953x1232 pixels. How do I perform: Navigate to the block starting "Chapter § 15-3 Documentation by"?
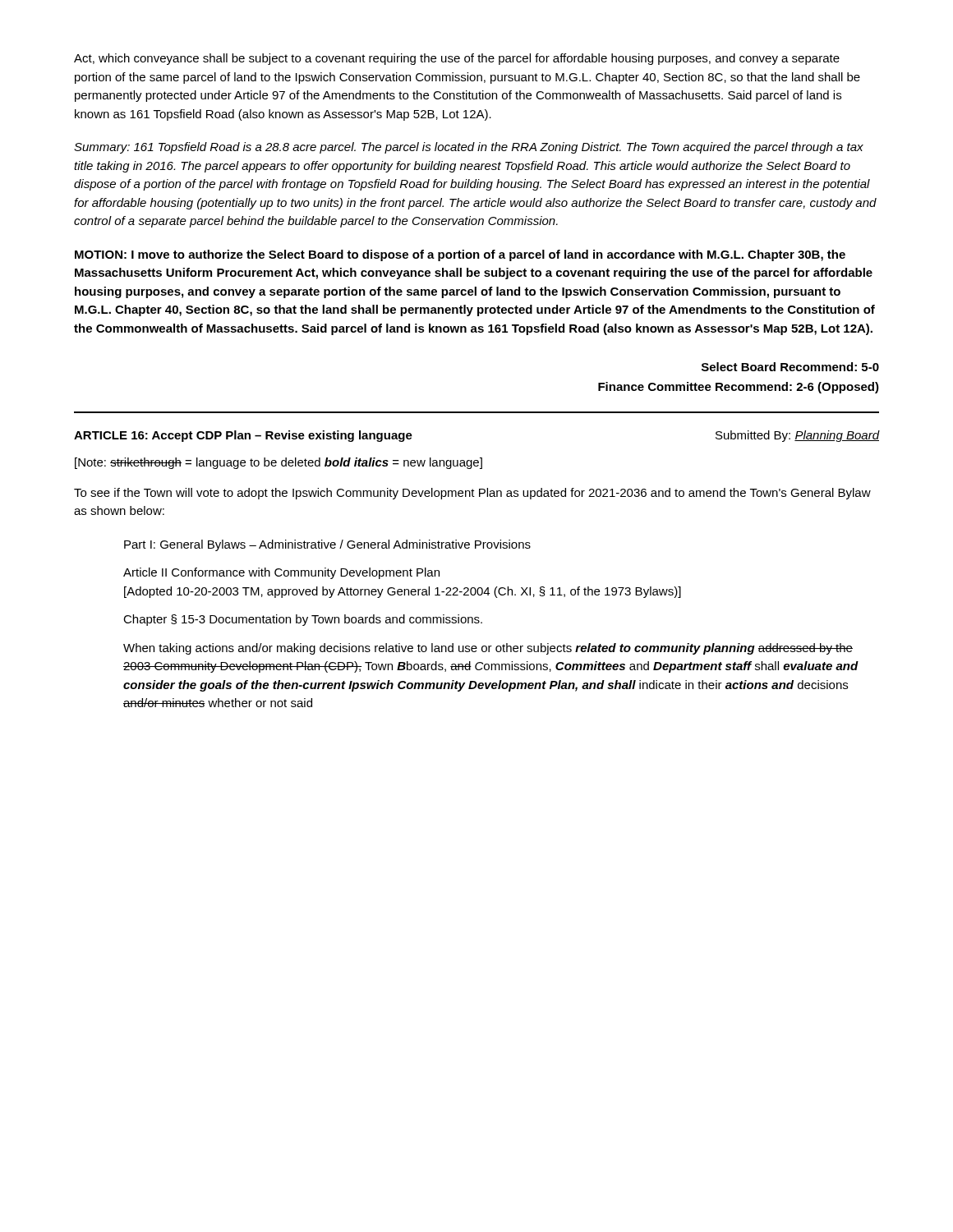pyautogui.click(x=303, y=619)
